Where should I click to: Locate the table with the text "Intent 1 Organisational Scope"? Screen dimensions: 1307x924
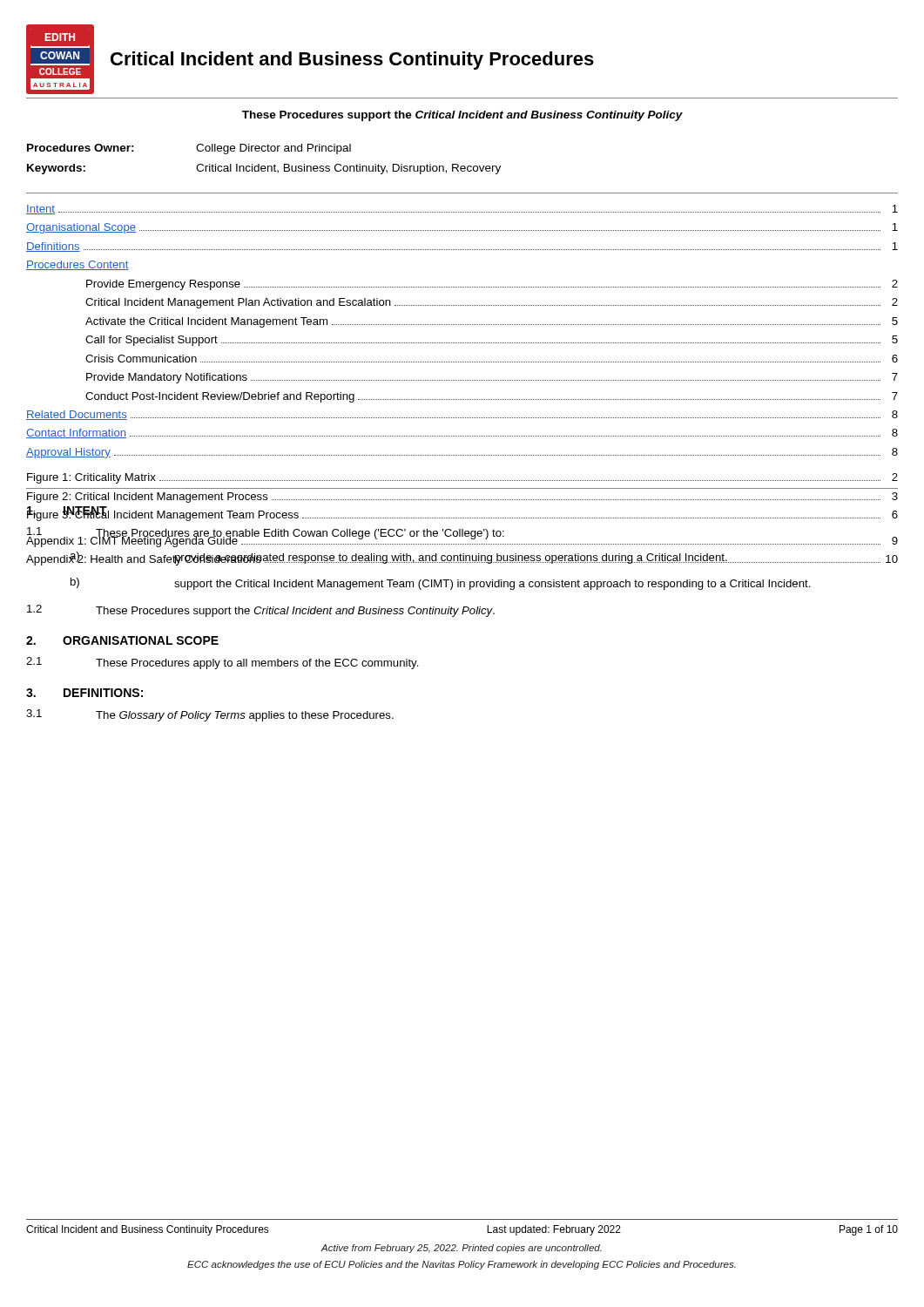click(462, 385)
